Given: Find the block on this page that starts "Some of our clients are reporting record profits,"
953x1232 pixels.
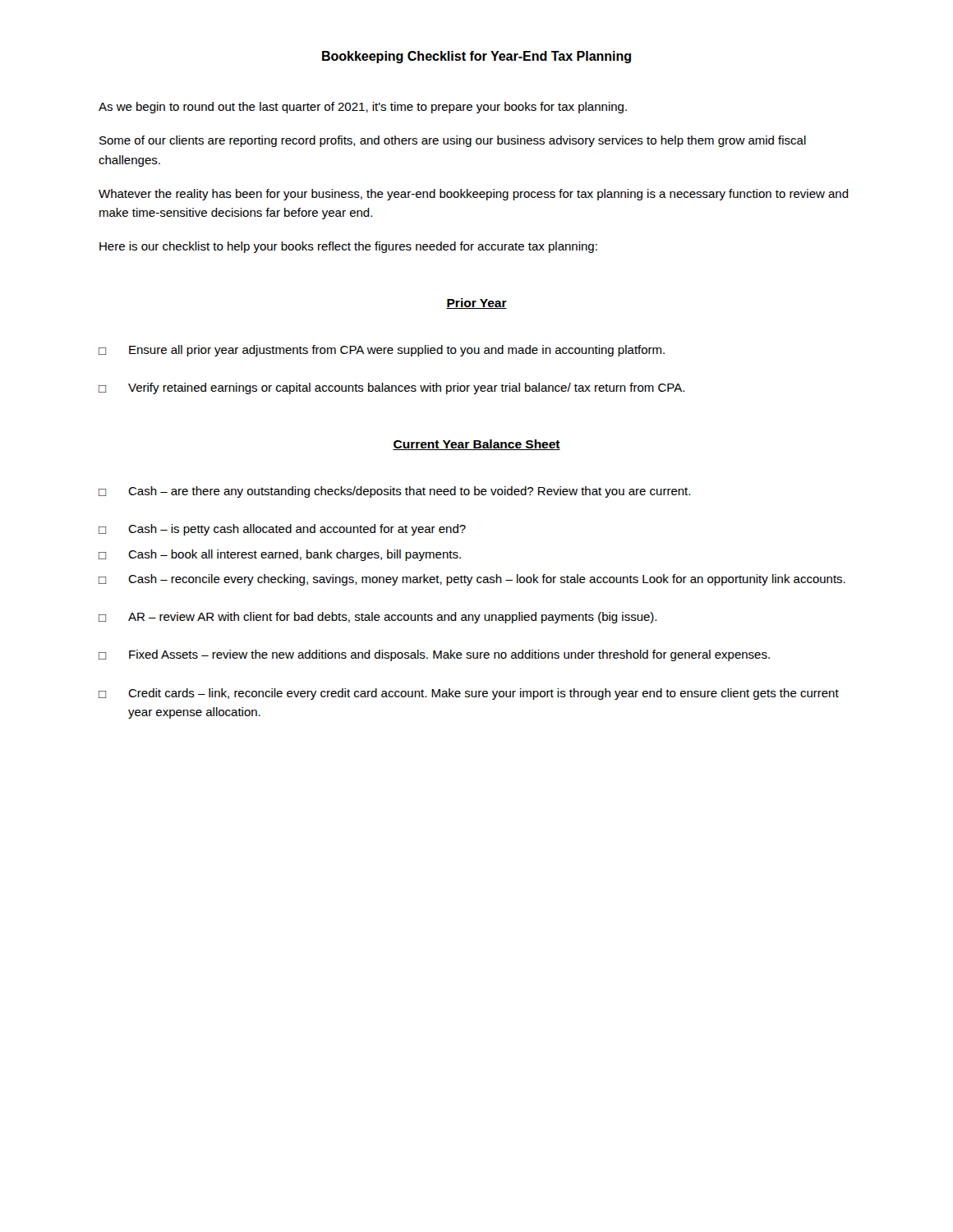Looking at the screenshot, I should [452, 150].
